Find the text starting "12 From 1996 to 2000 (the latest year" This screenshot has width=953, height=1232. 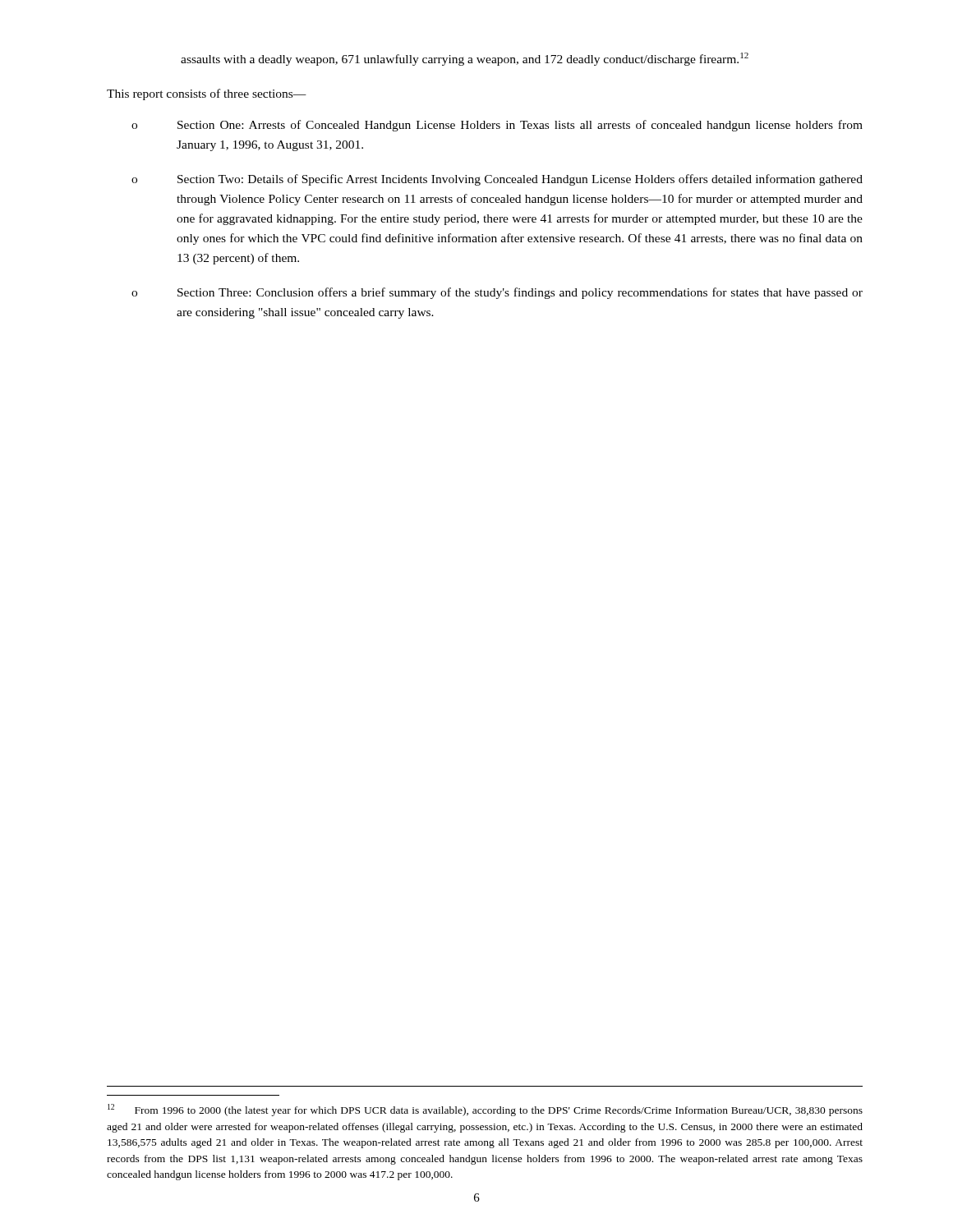click(485, 1142)
